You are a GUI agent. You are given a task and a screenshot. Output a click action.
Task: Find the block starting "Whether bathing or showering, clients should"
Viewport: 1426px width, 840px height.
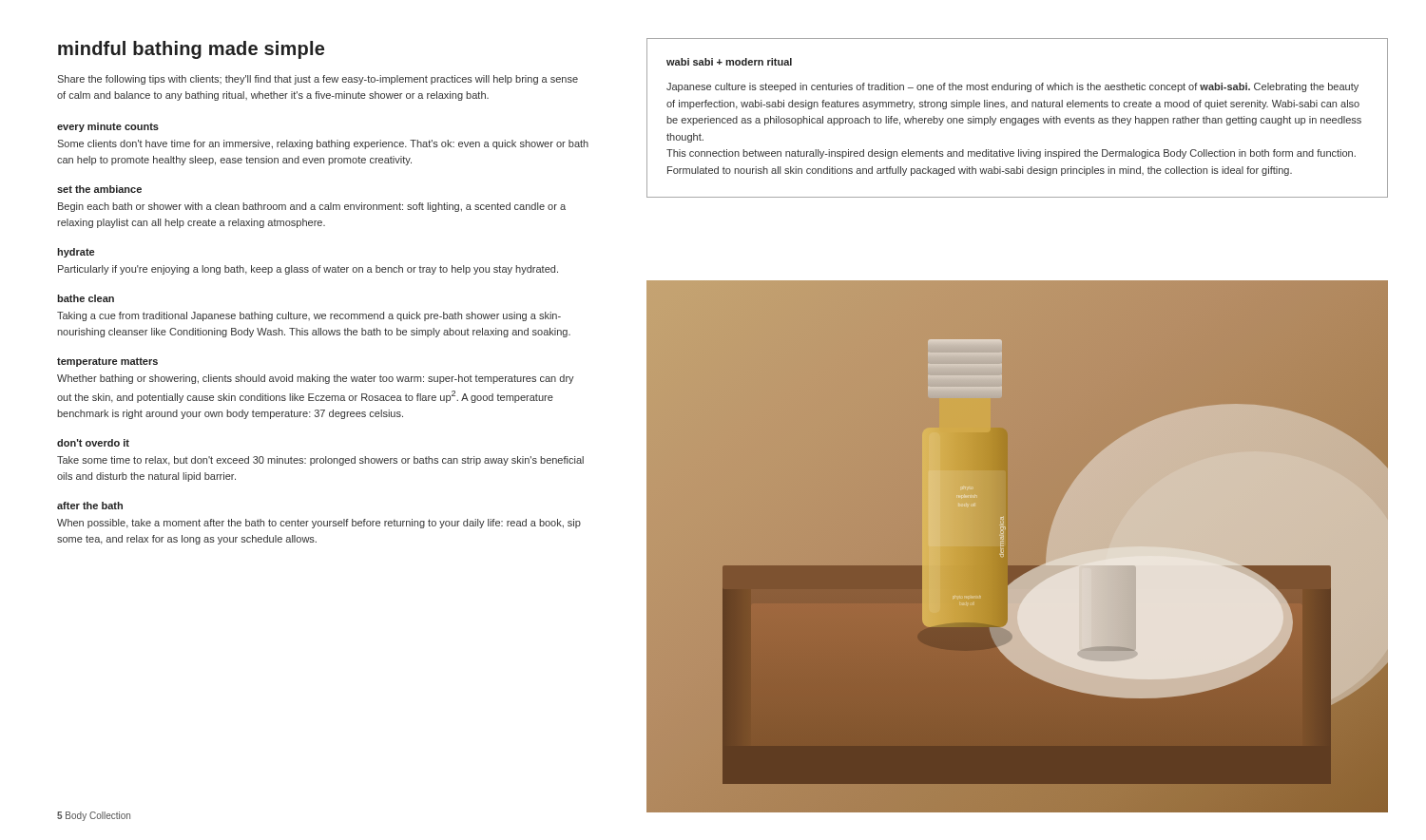(323, 397)
